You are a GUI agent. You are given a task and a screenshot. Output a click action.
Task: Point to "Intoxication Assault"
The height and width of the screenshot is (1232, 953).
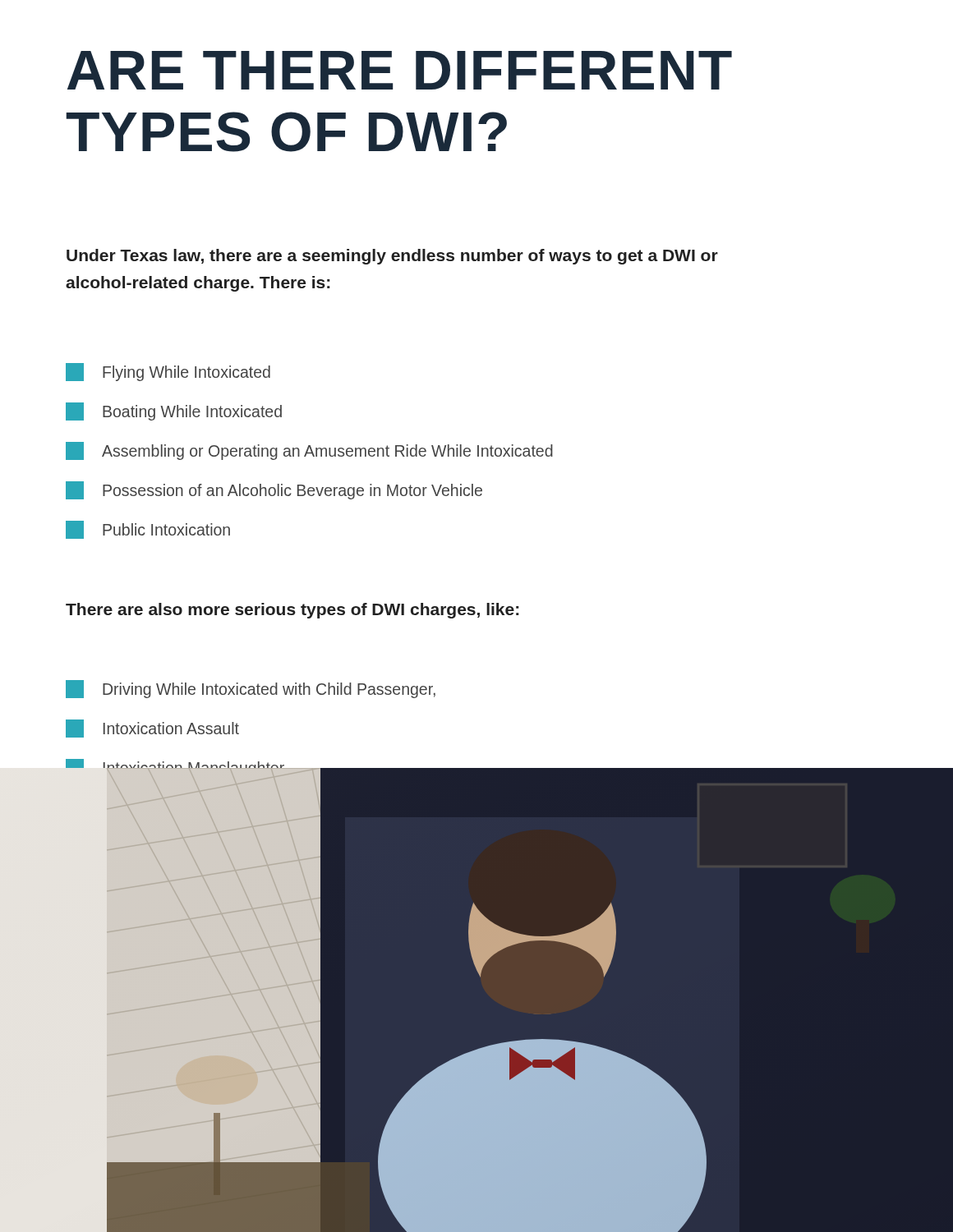[152, 729]
